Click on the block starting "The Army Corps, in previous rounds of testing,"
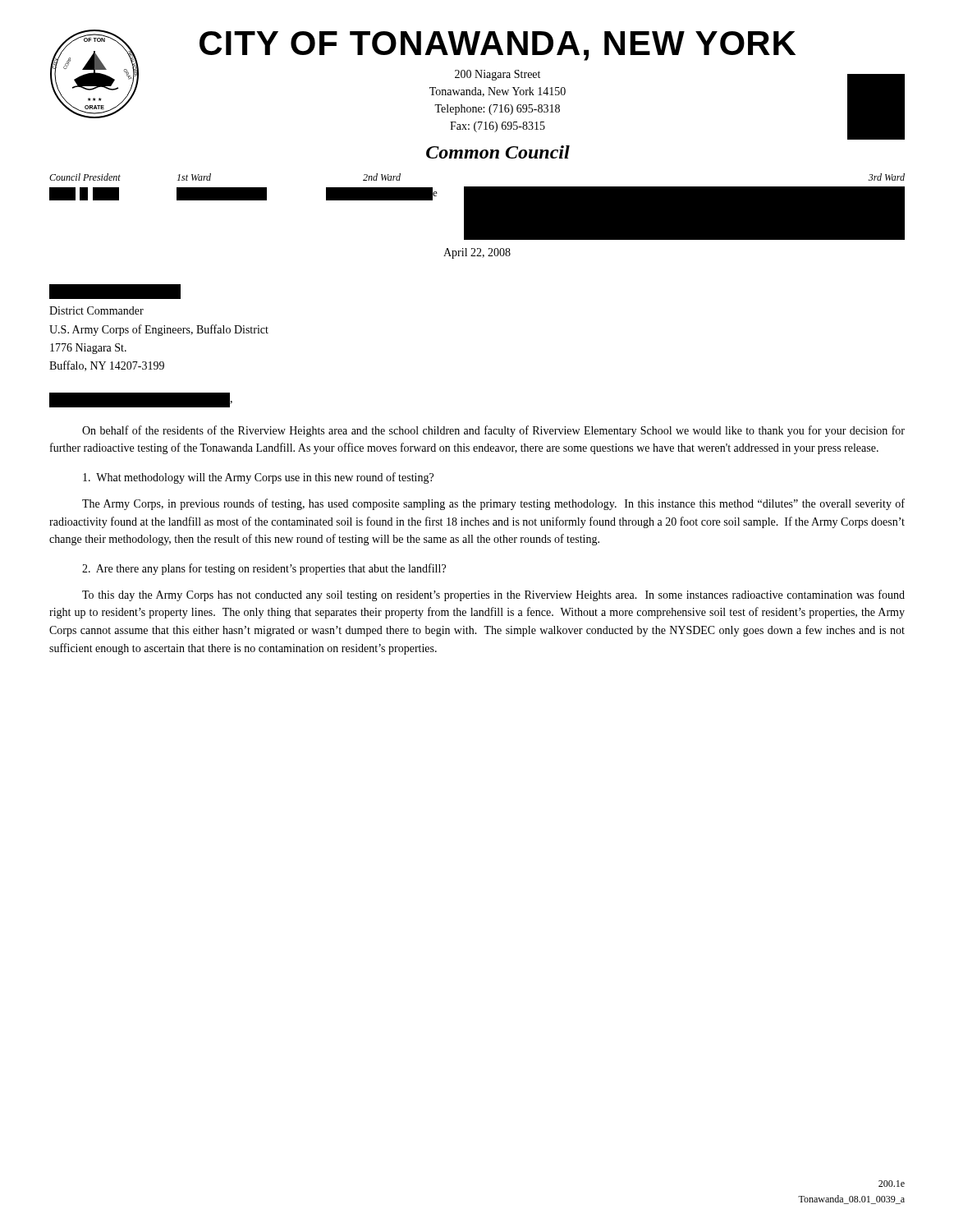This screenshot has height=1232, width=954. pos(477,522)
